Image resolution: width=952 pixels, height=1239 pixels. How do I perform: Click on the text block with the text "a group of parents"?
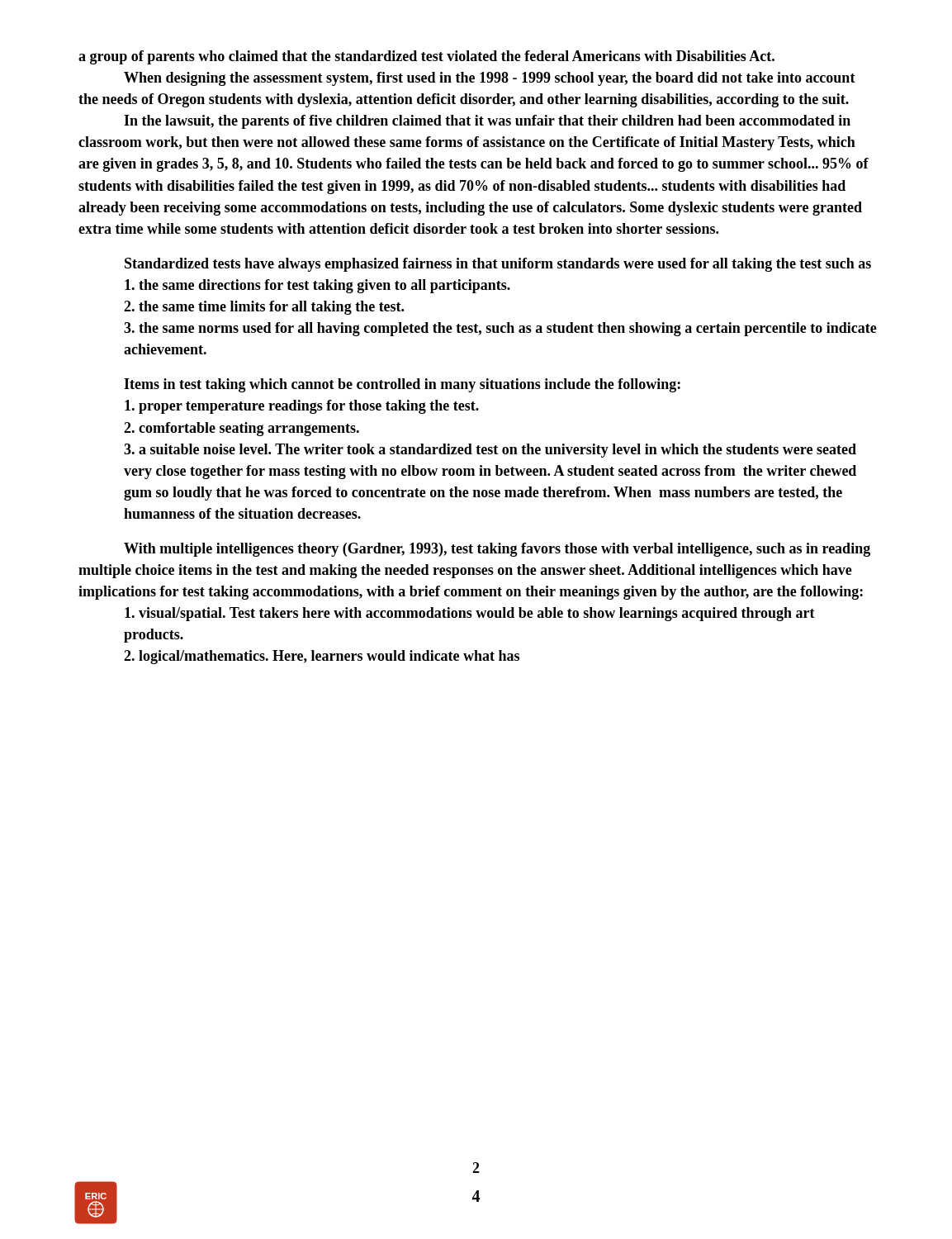pos(478,56)
